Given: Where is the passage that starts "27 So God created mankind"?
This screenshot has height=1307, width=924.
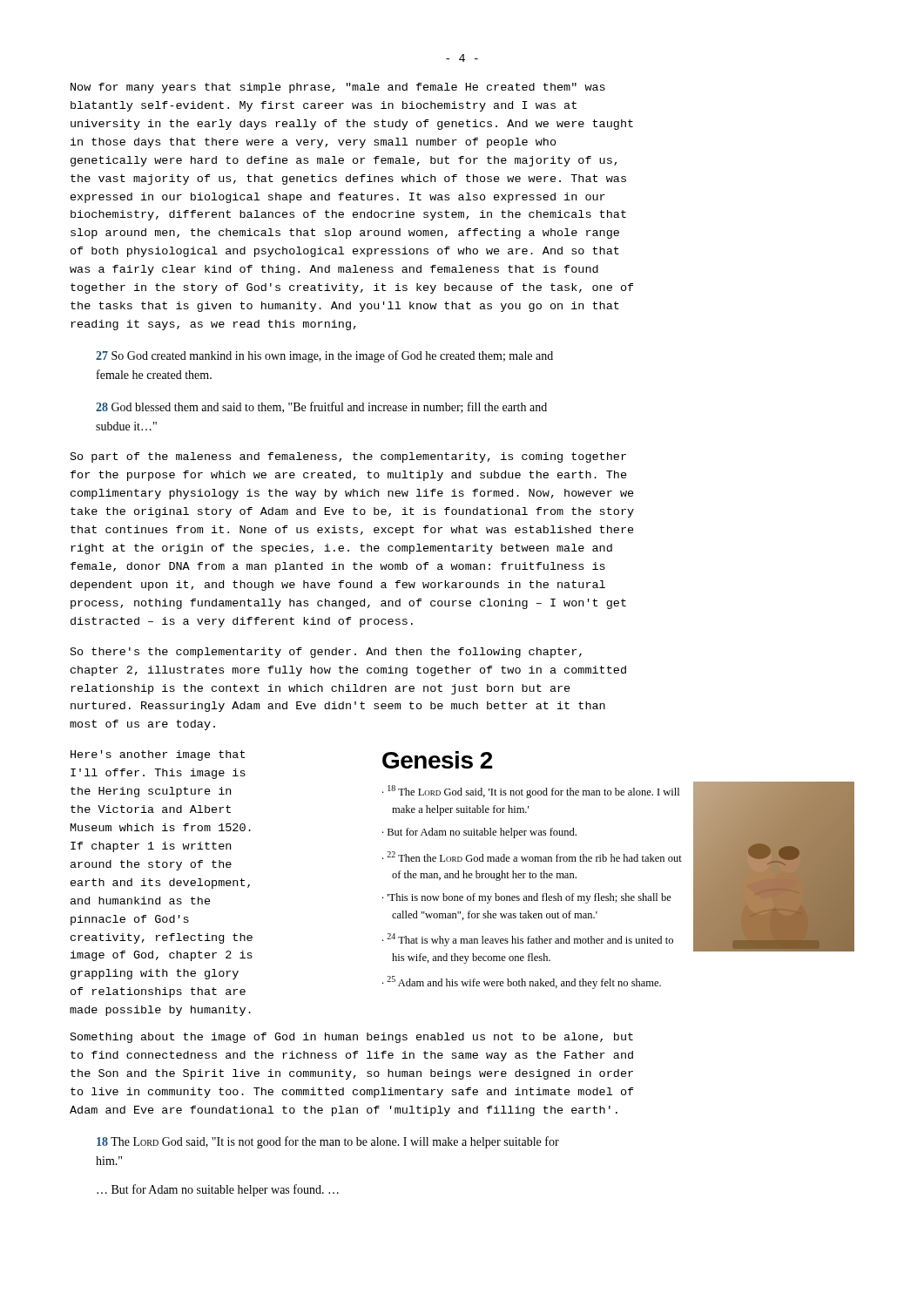Looking at the screenshot, I should (325, 366).
